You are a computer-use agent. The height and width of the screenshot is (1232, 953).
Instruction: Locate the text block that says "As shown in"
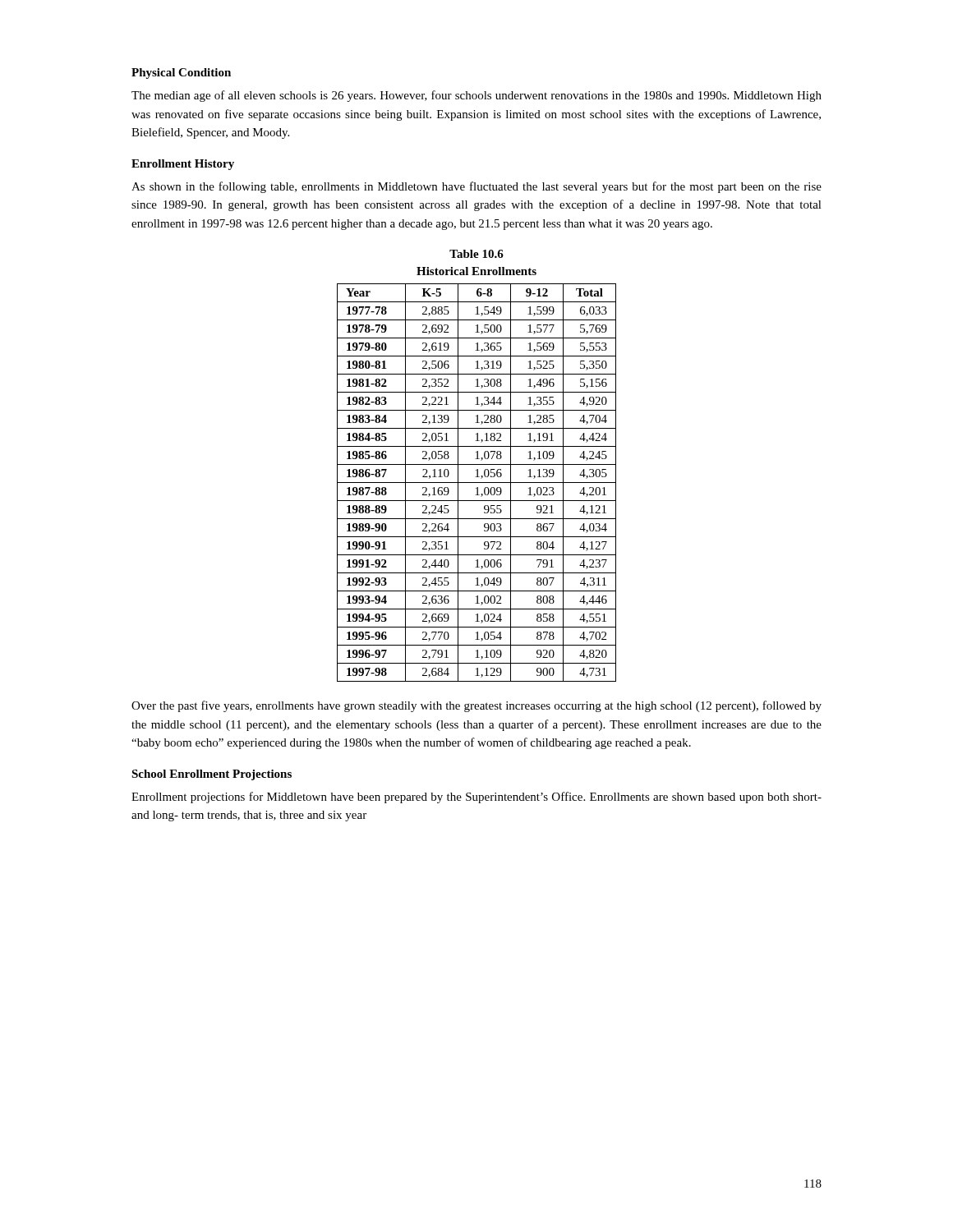click(x=476, y=205)
